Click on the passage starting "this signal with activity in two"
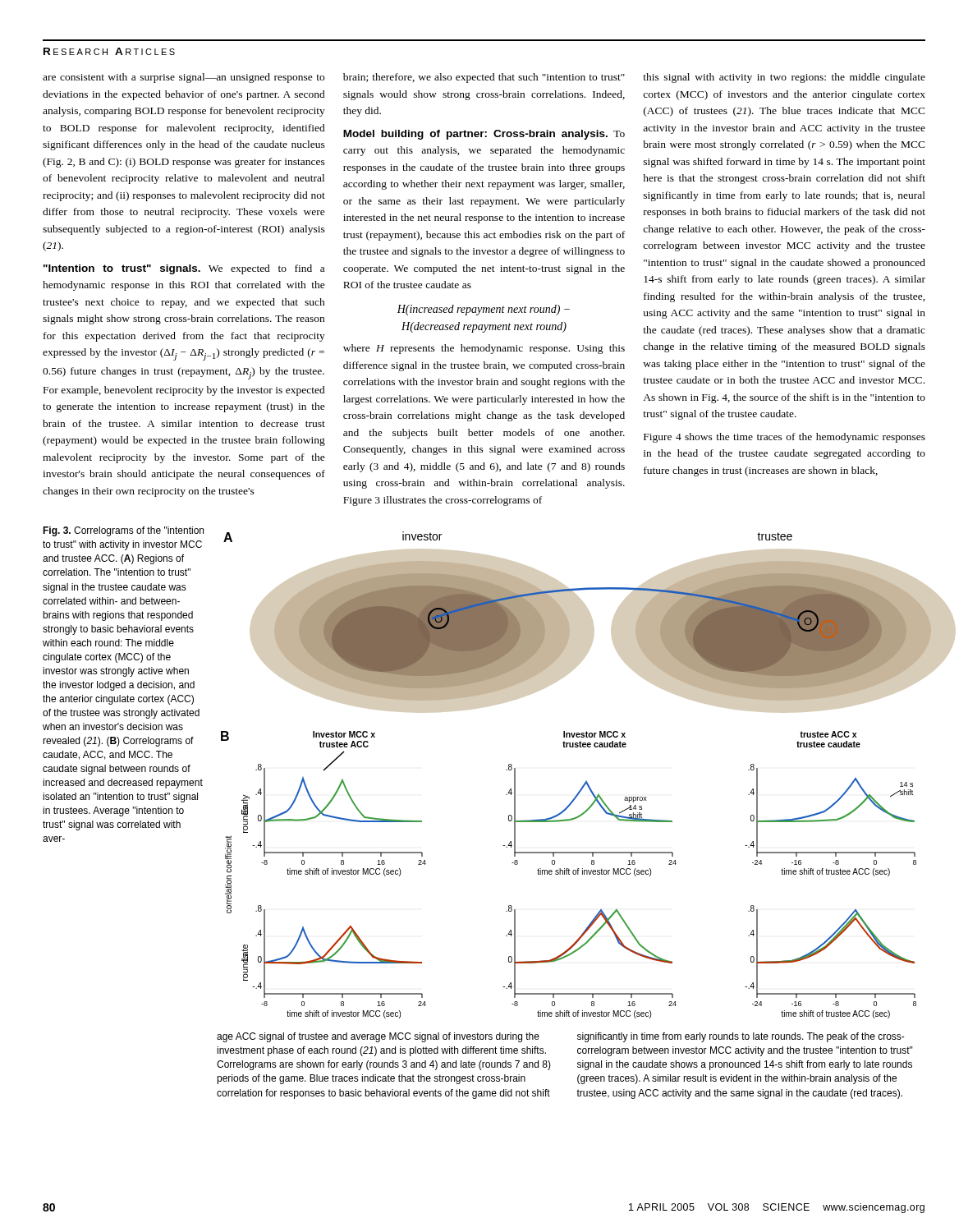Screen dimensions: 1232x968 click(784, 274)
